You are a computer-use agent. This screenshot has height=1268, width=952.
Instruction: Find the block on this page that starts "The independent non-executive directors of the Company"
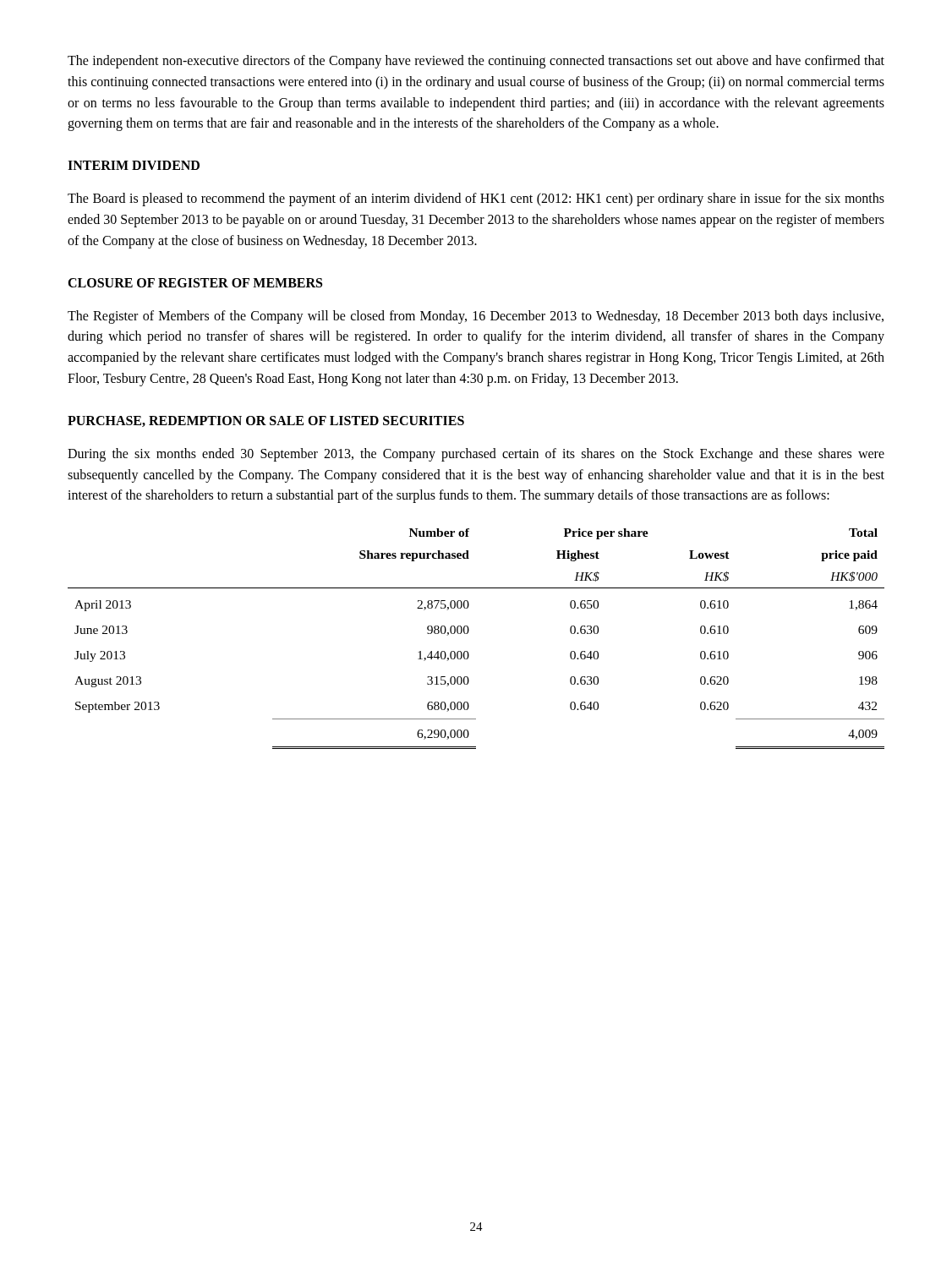point(476,93)
